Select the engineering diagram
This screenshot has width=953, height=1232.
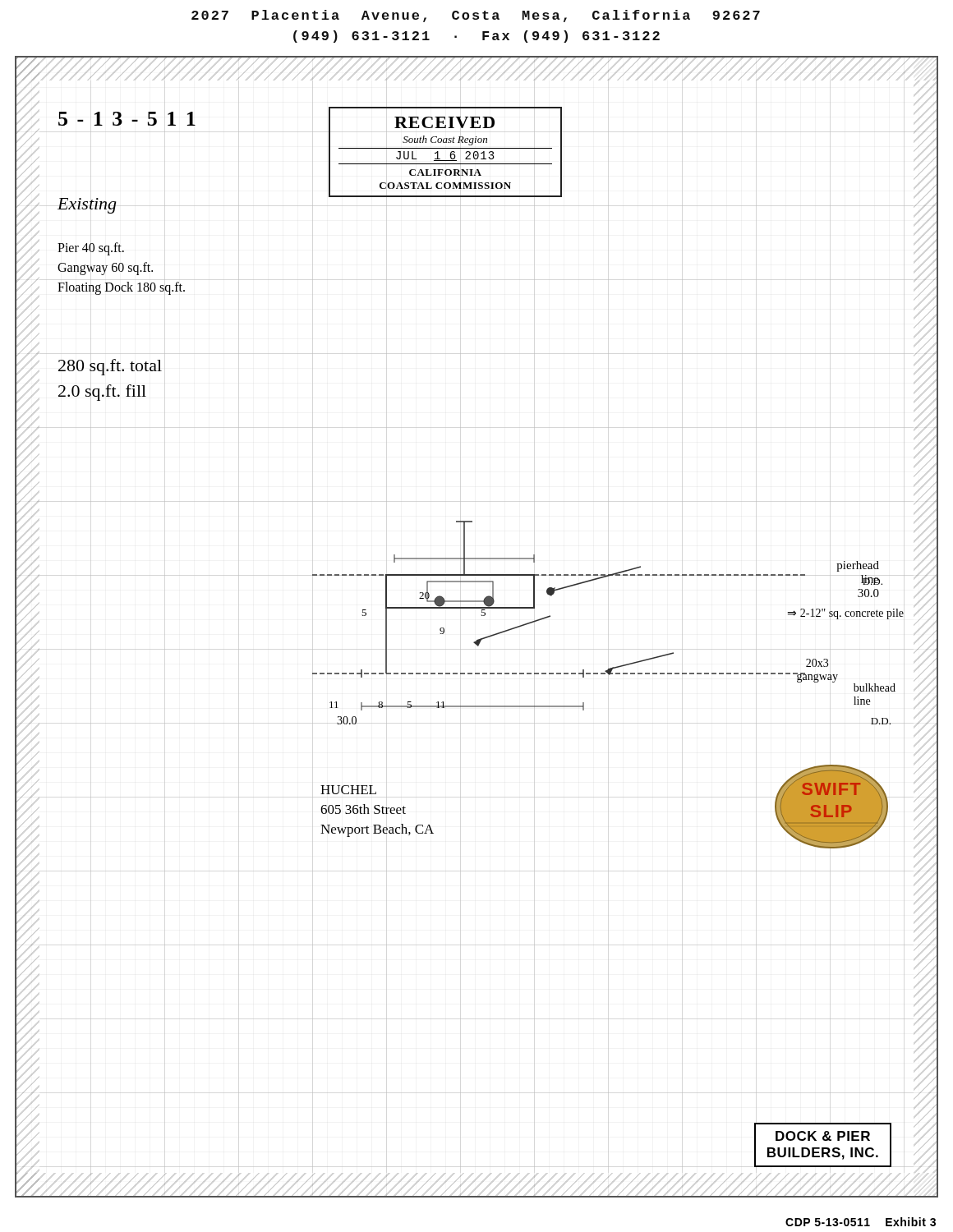coord(559,624)
